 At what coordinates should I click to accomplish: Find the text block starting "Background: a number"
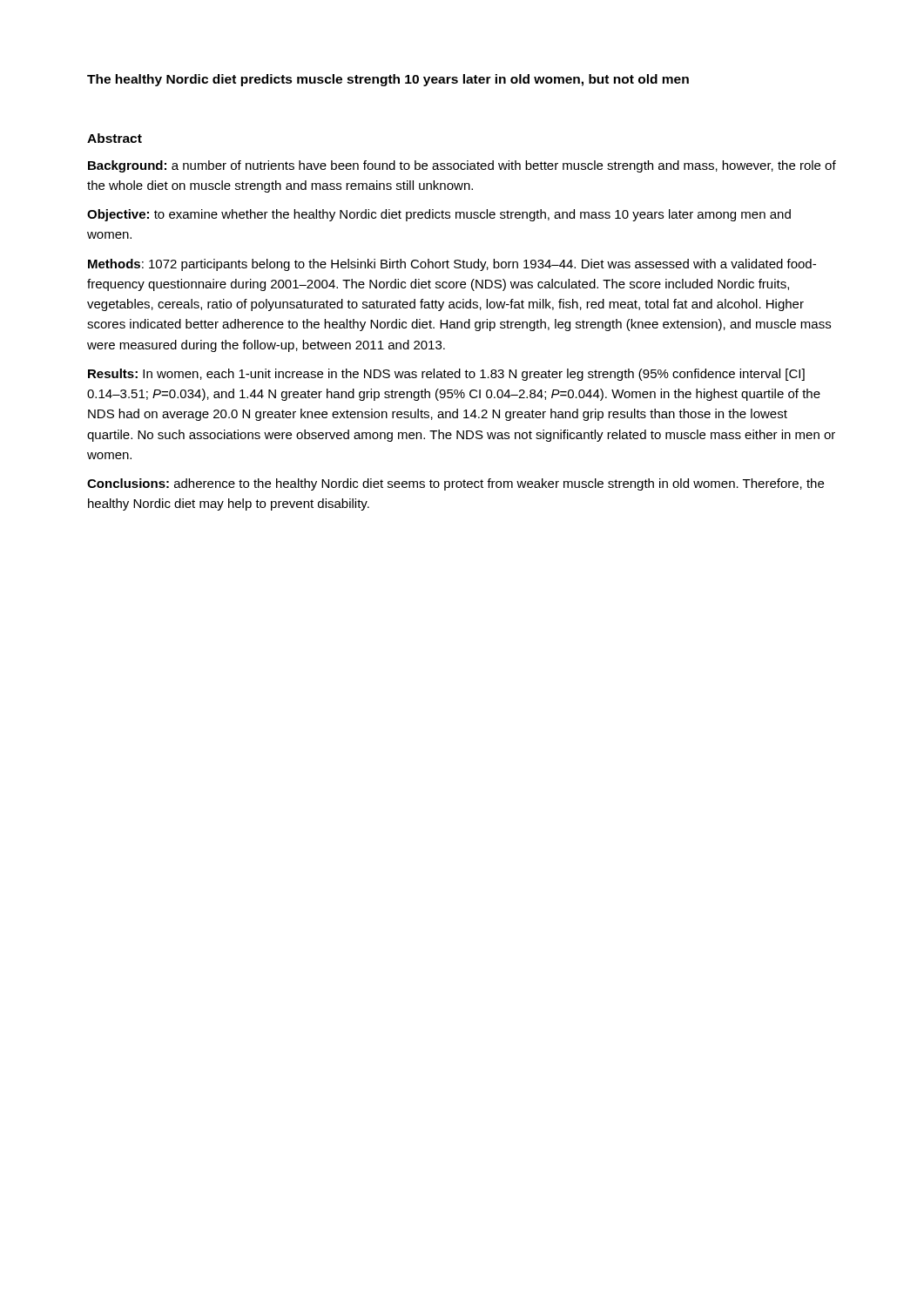tap(461, 175)
